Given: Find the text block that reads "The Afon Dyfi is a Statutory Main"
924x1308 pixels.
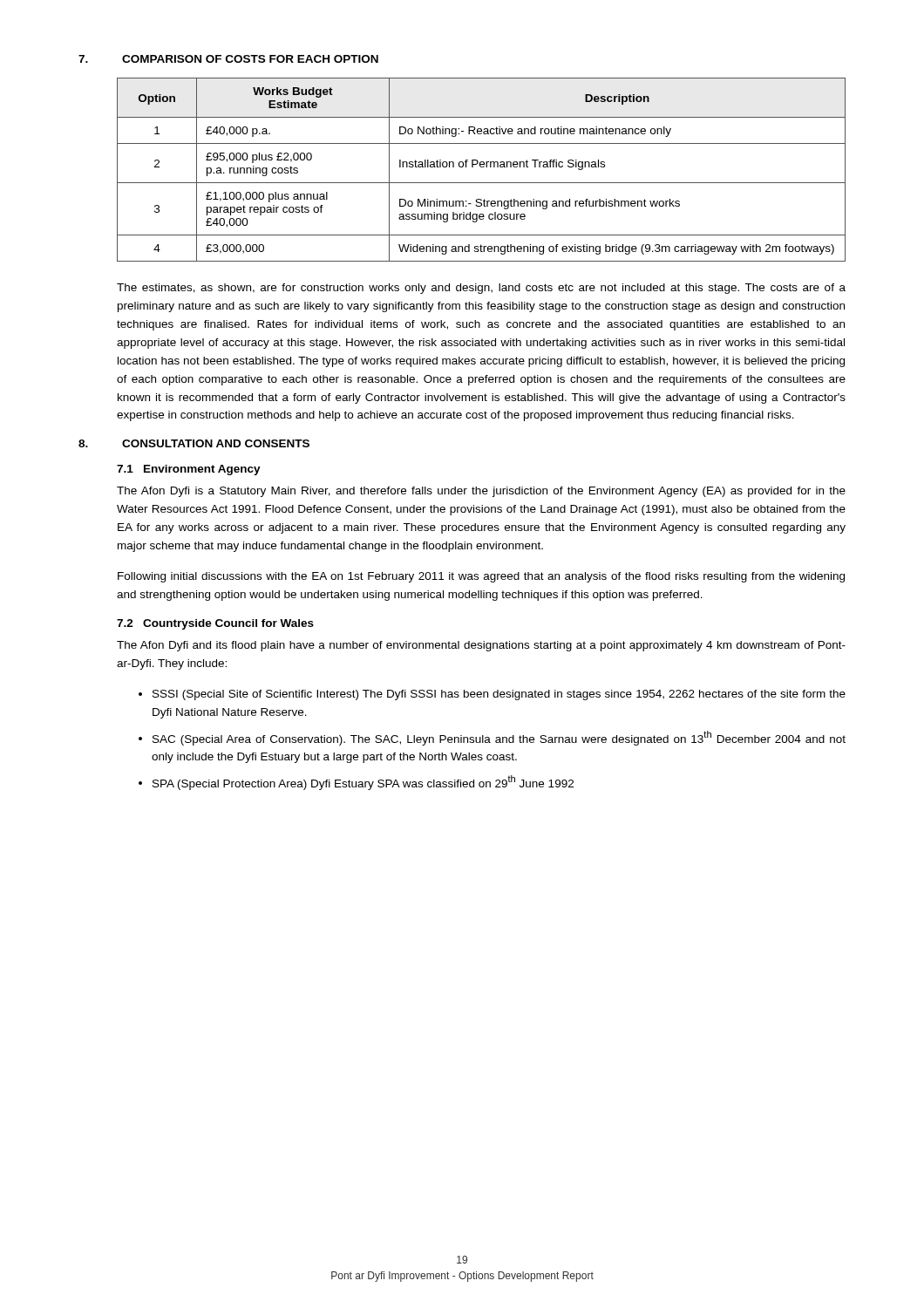Looking at the screenshot, I should point(481,518).
